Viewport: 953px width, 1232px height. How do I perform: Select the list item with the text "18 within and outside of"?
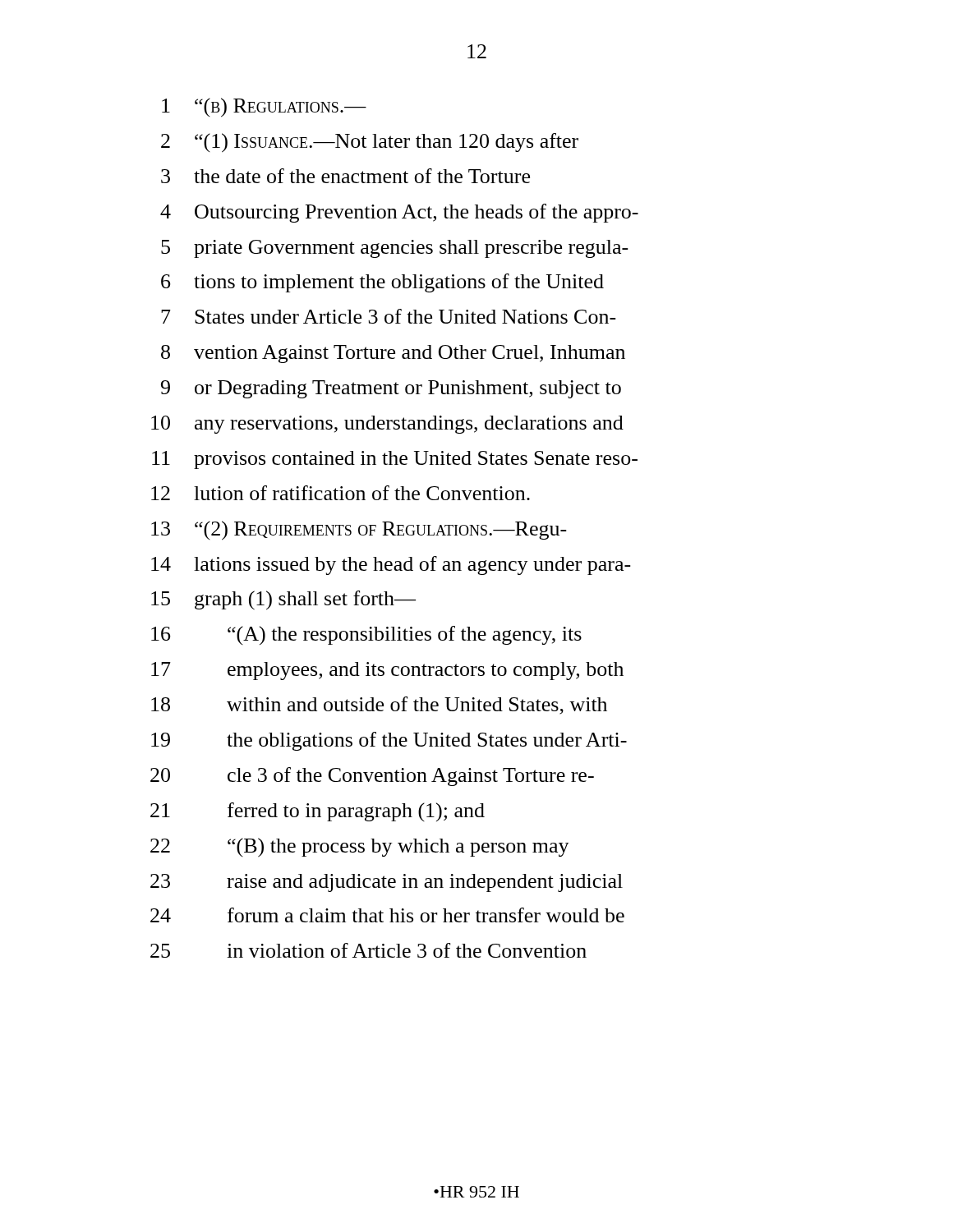493,705
